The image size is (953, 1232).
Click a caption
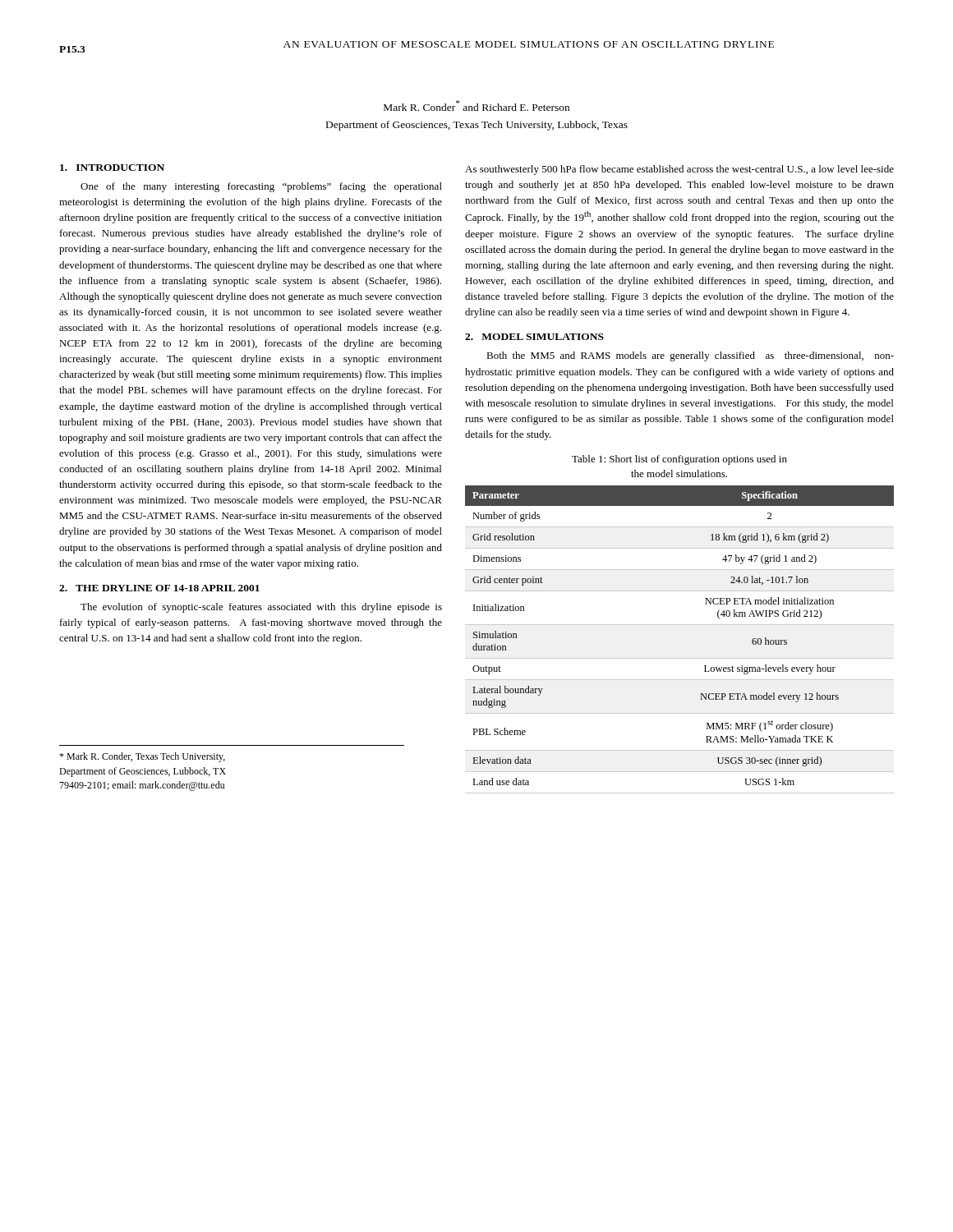tap(679, 466)
